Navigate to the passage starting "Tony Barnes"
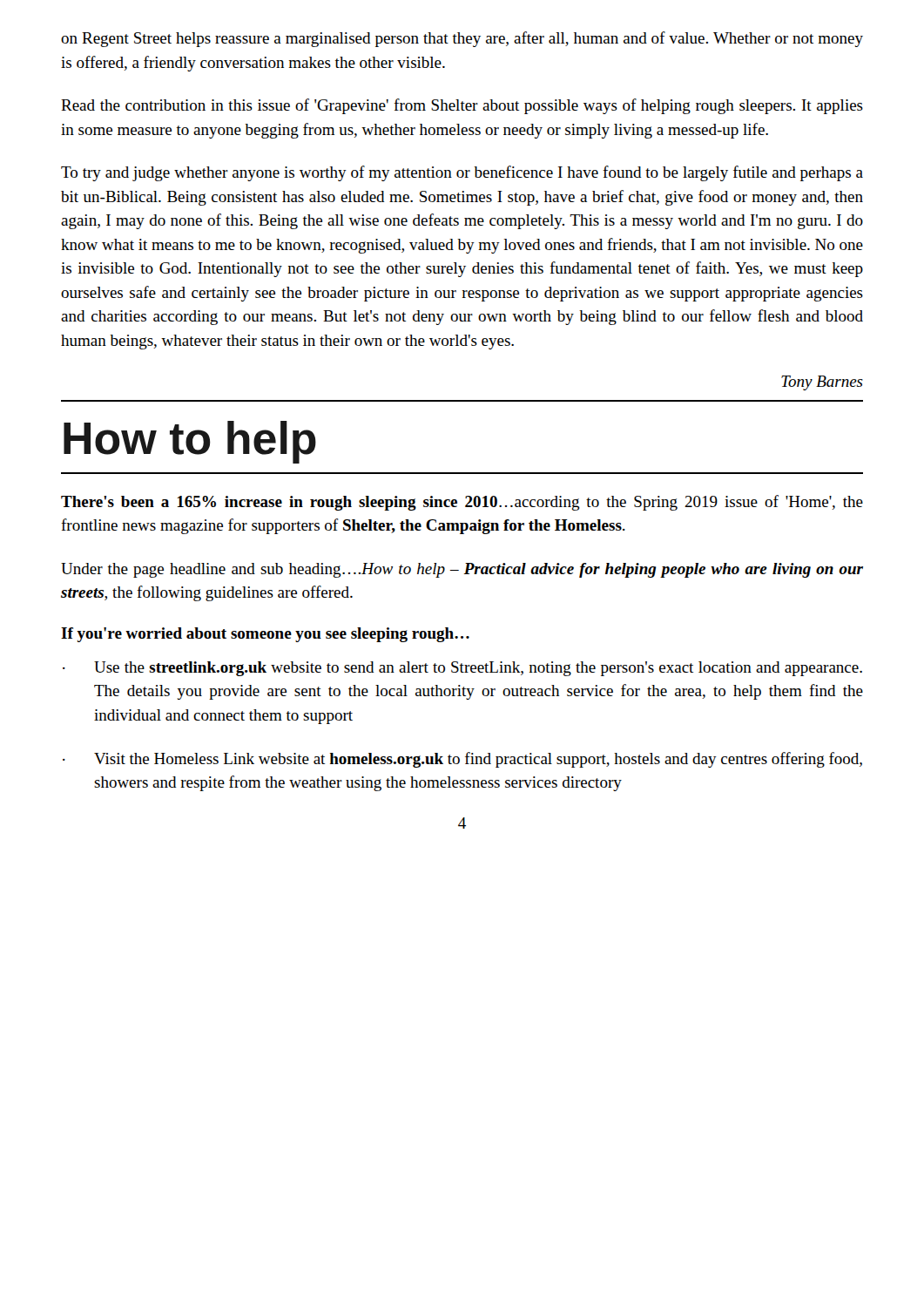The width and height of the screenshot is (924, 1307). [x=822, y=381]
